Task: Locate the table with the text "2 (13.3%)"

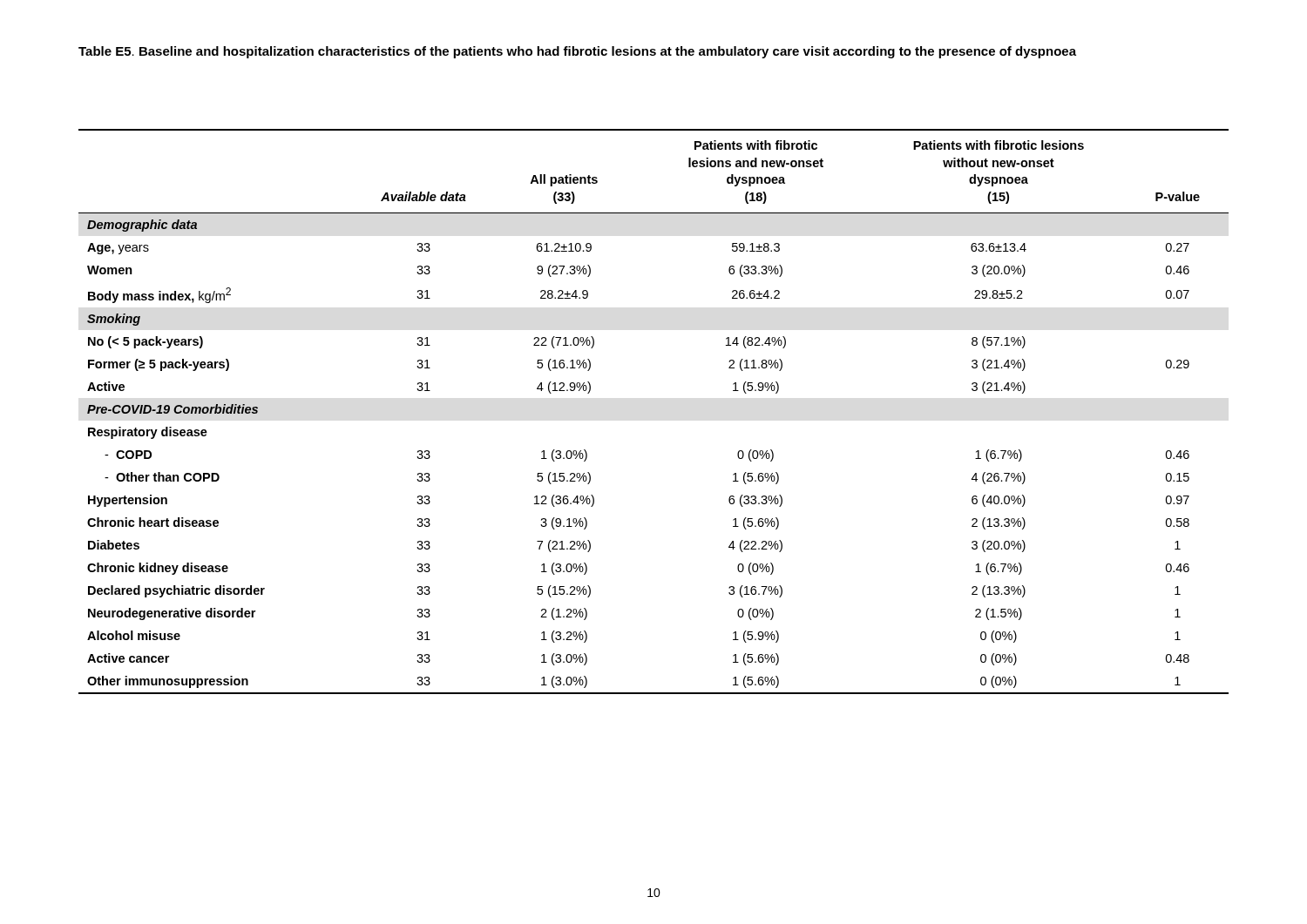Action: (654, 412)
